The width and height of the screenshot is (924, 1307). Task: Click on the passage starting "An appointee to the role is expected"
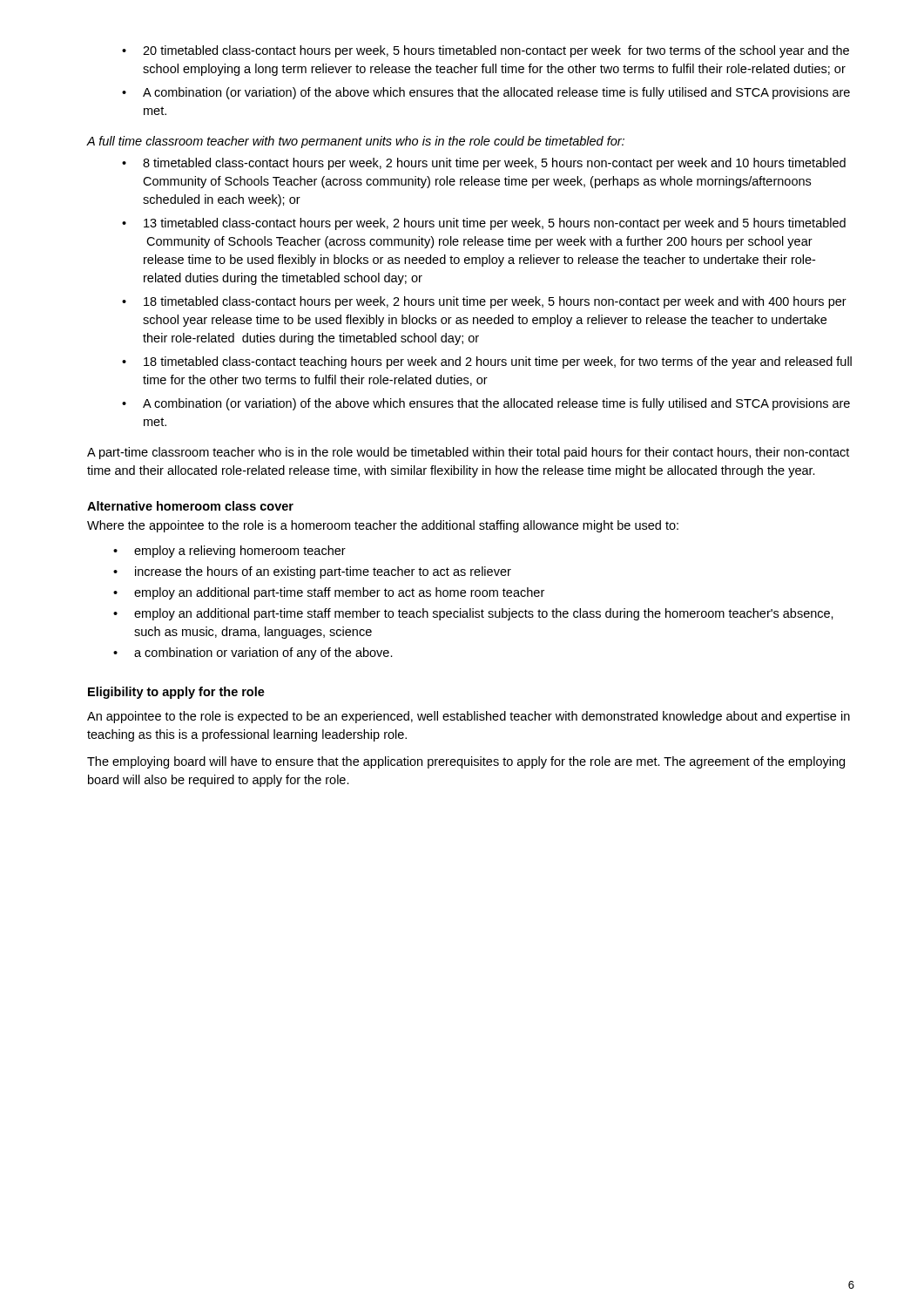click(469, 726)
